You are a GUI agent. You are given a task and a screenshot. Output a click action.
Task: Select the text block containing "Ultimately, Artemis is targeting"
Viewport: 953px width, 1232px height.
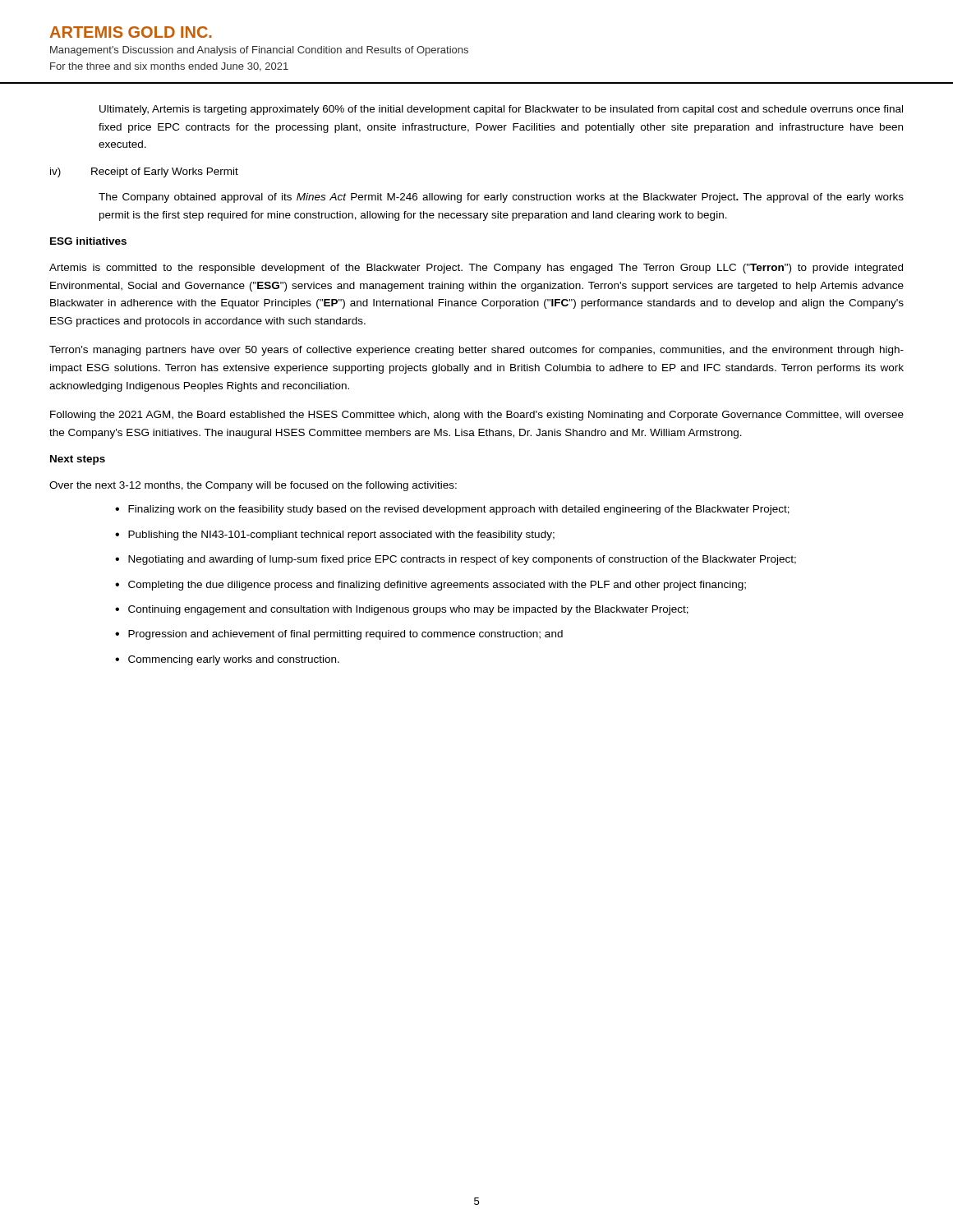[x=501, y=127]
